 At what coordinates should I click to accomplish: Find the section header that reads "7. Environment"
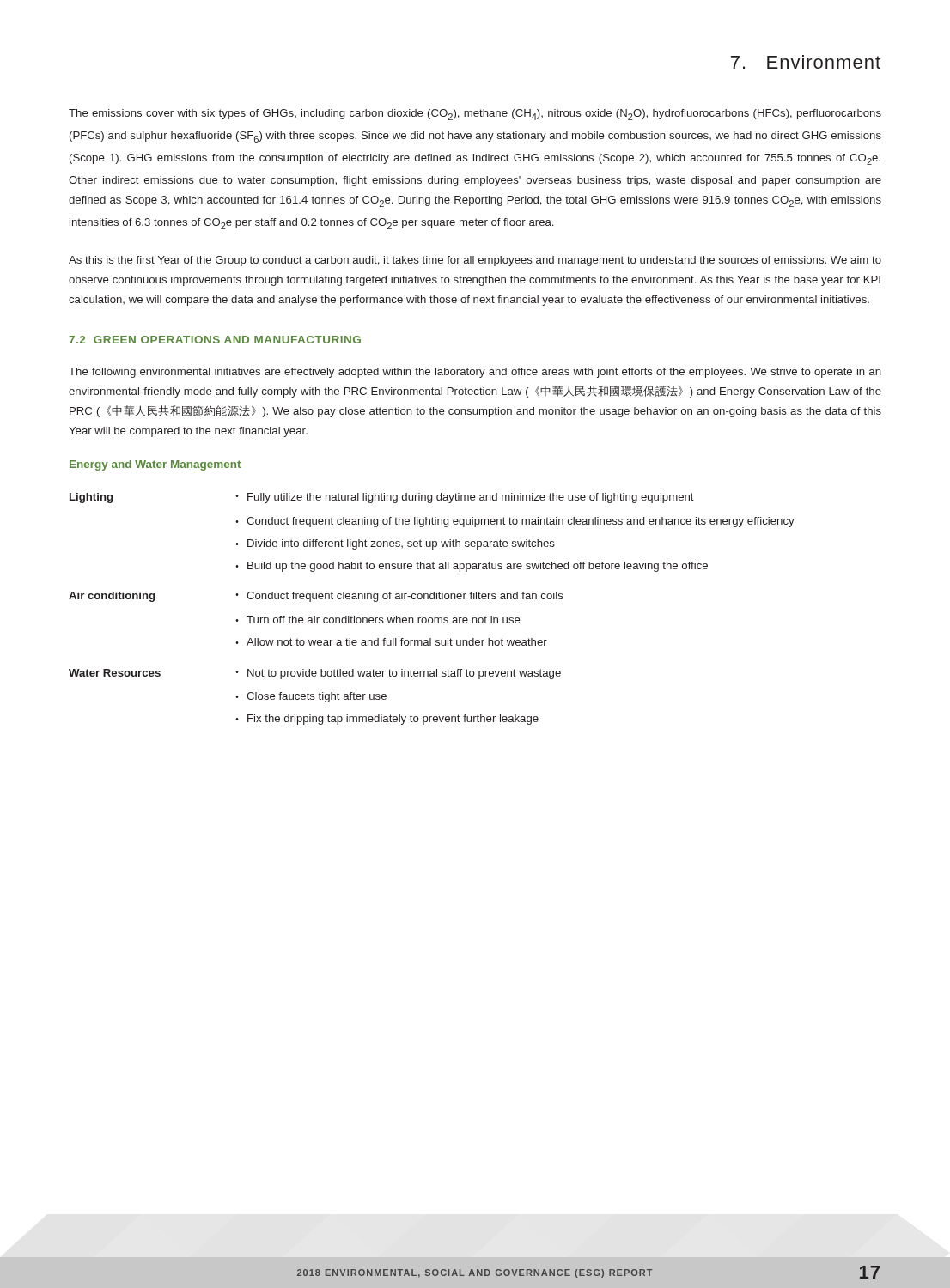(x=806, y=62)
